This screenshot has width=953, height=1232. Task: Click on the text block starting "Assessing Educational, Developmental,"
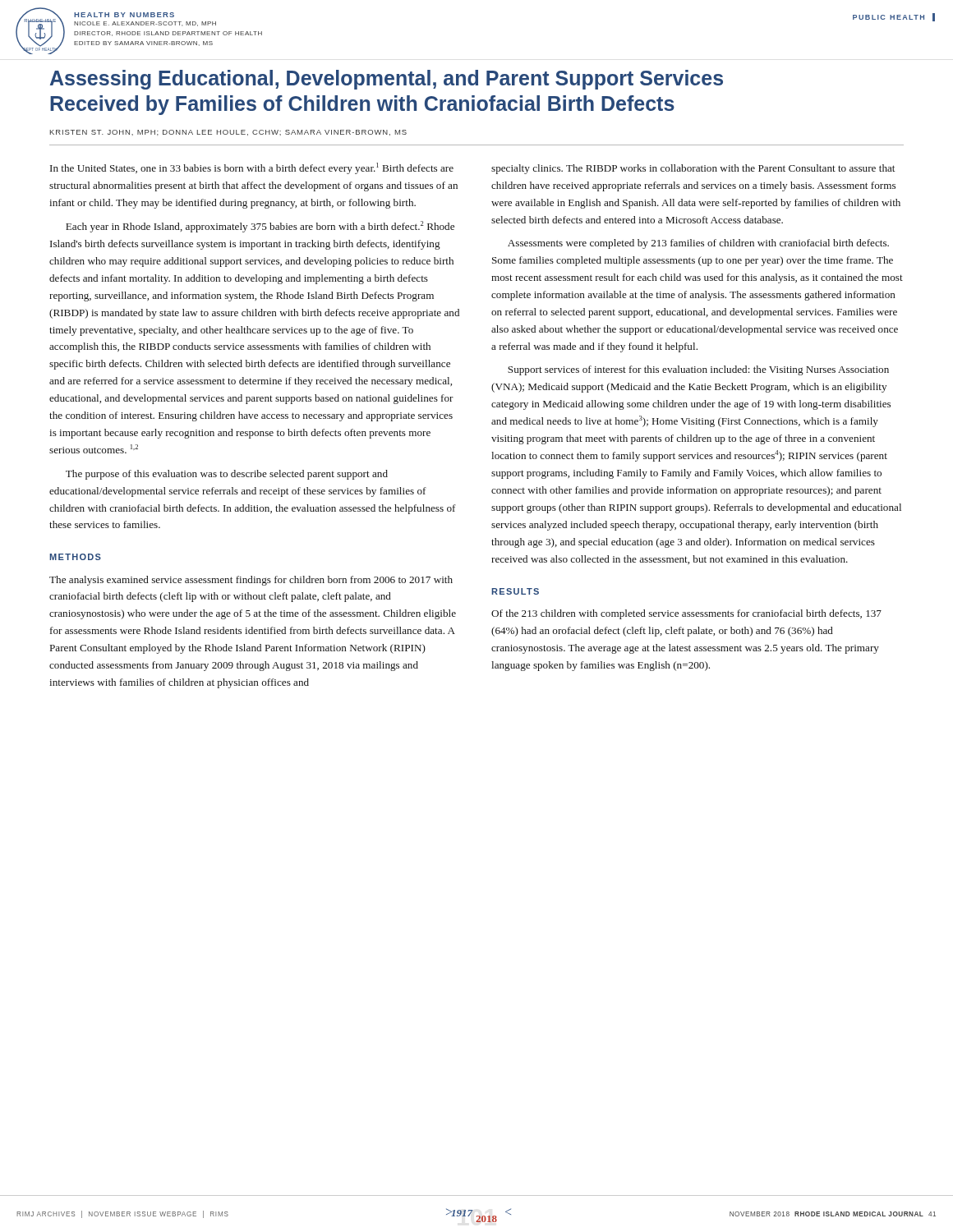[476, 101]
